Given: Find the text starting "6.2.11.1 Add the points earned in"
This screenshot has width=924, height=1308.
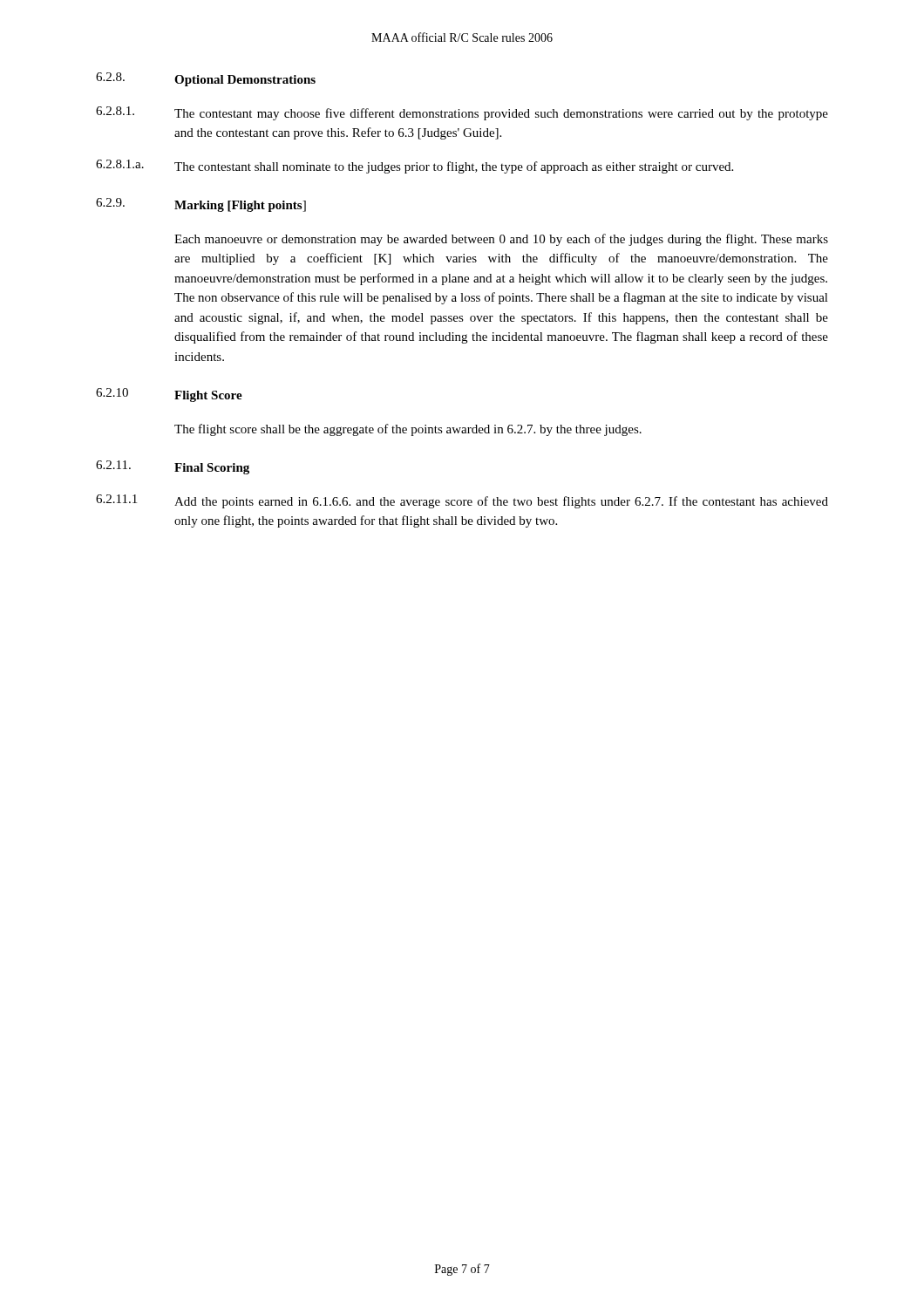Looking at the screenshot, I should [462, 511].
